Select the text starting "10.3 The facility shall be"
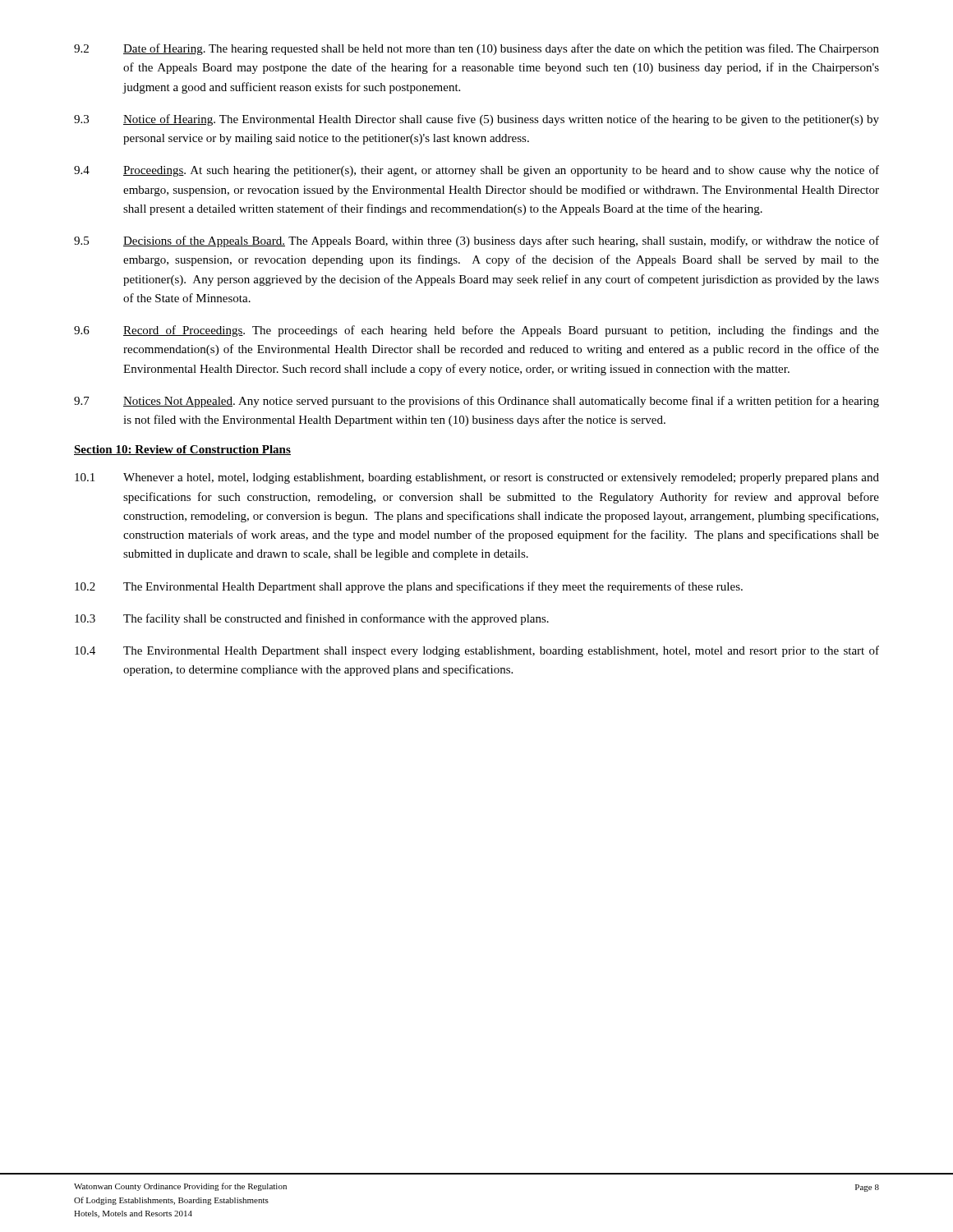The width and height of the screenshot is (953, 1232). coord(476,619)
